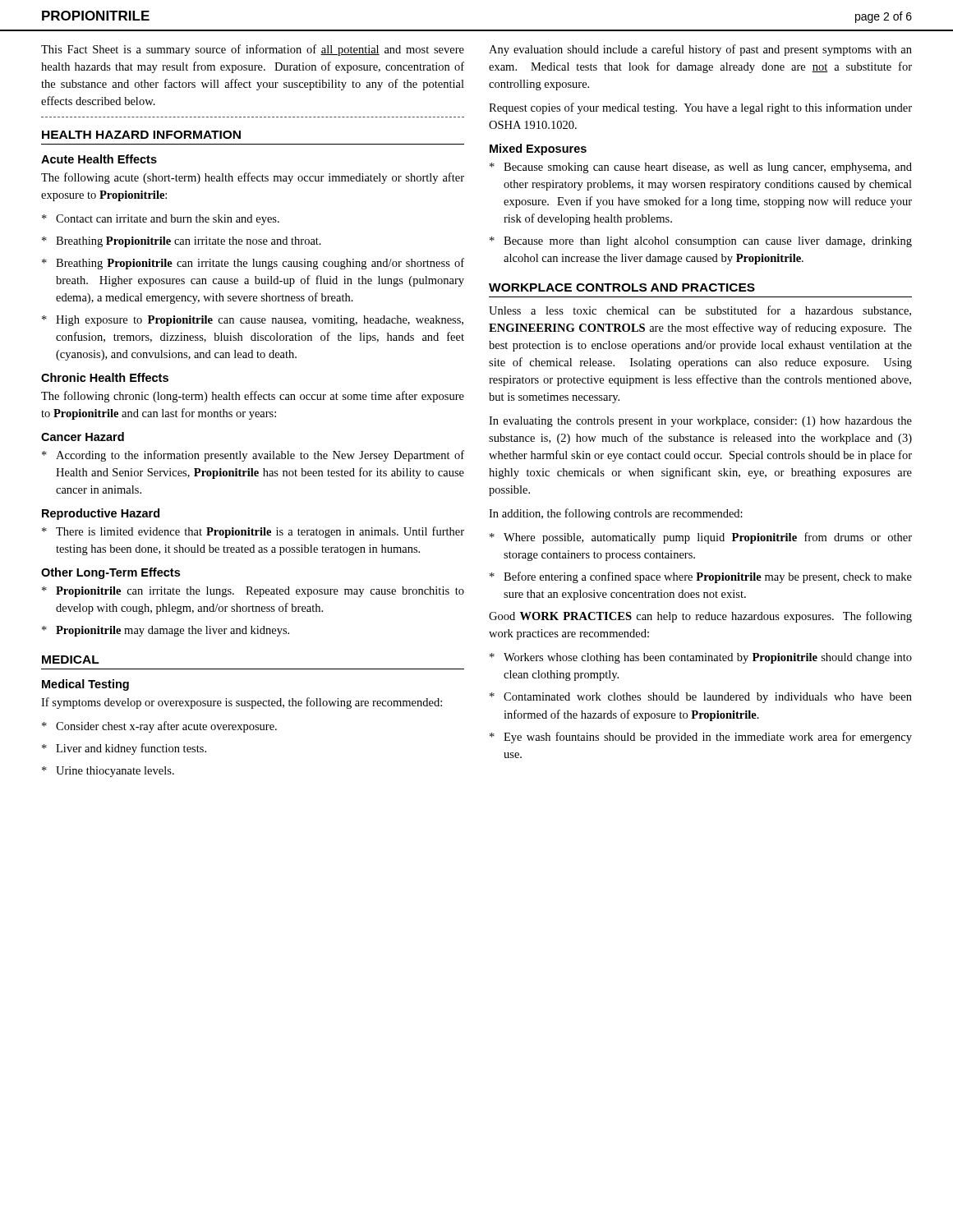
Task: Select the passage starting "* Because smoking"
Action: click(x=700, y=193)
